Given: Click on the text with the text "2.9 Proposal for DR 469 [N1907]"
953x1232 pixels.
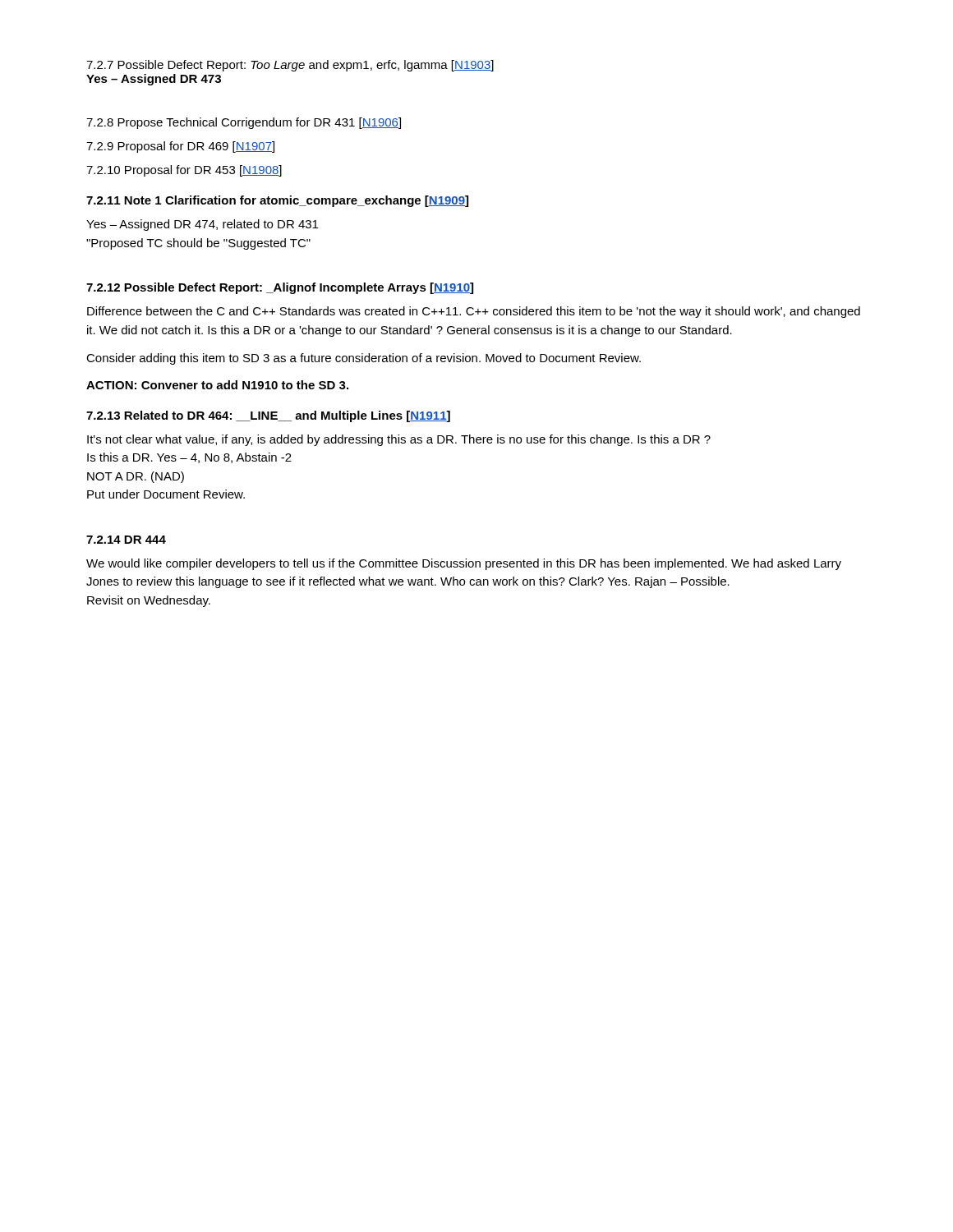Looking at the screenshot, I should click(x=181, y=146).
